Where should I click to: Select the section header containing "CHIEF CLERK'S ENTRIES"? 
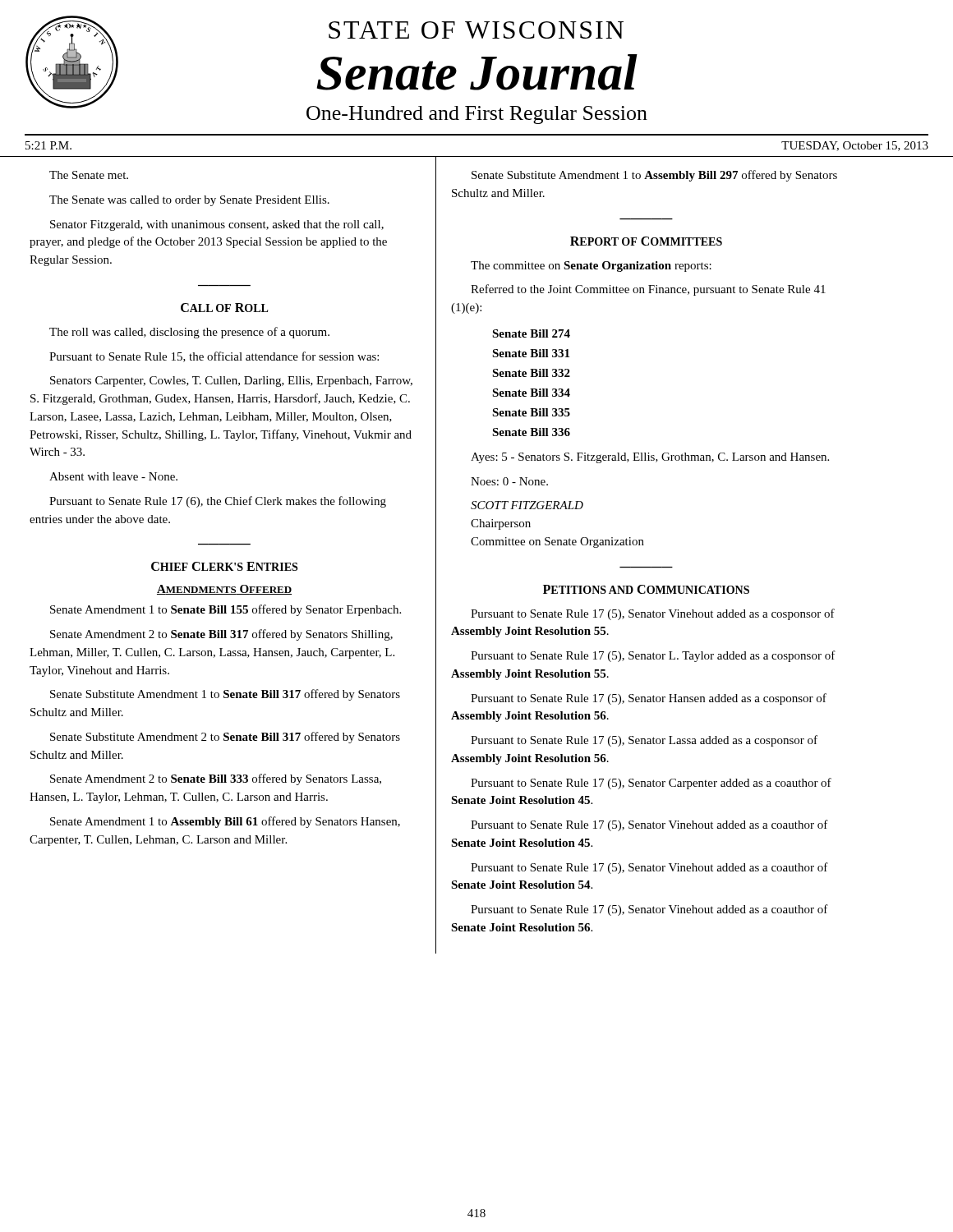(224, 567)
